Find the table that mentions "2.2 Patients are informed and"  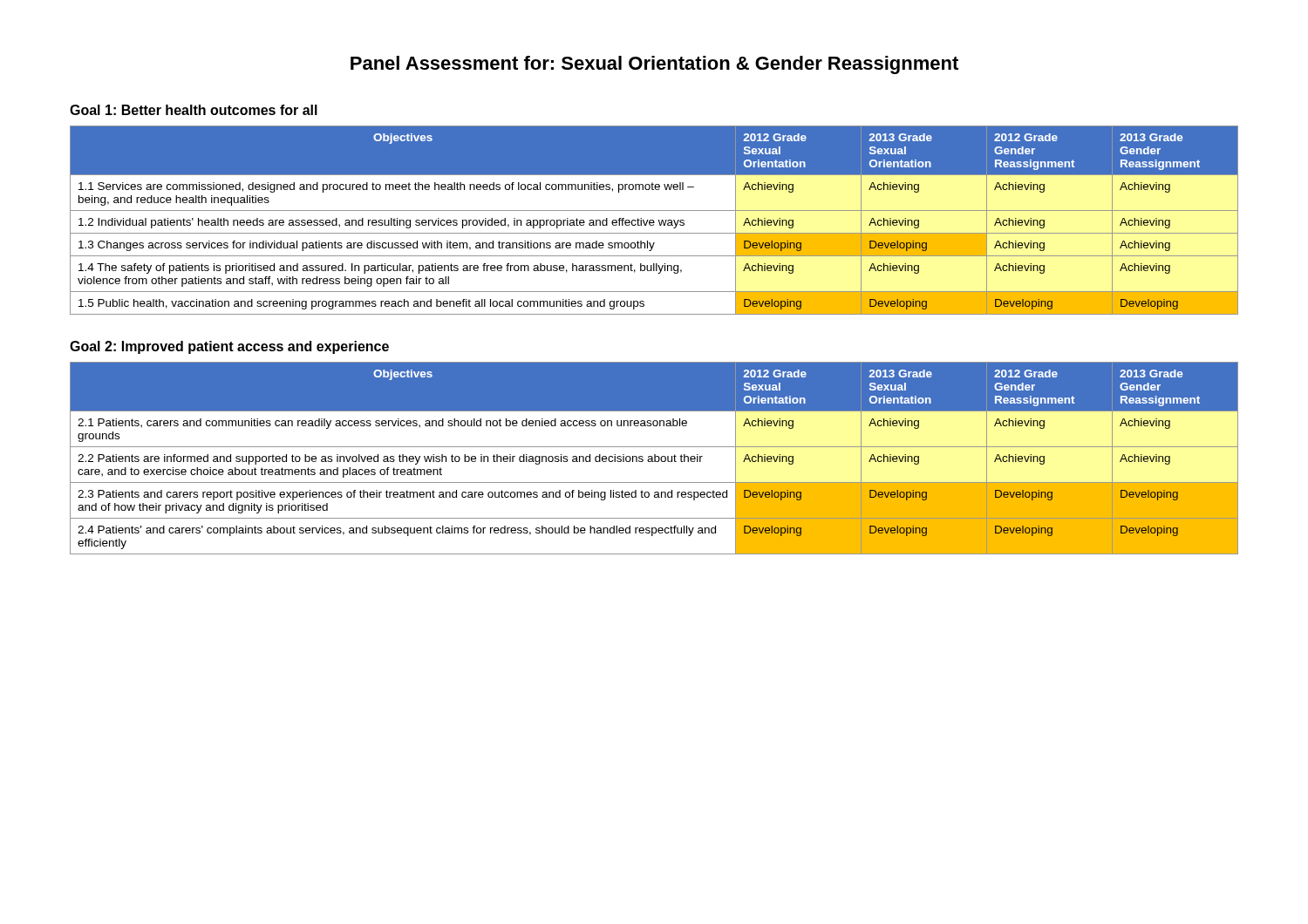point(654,458)
